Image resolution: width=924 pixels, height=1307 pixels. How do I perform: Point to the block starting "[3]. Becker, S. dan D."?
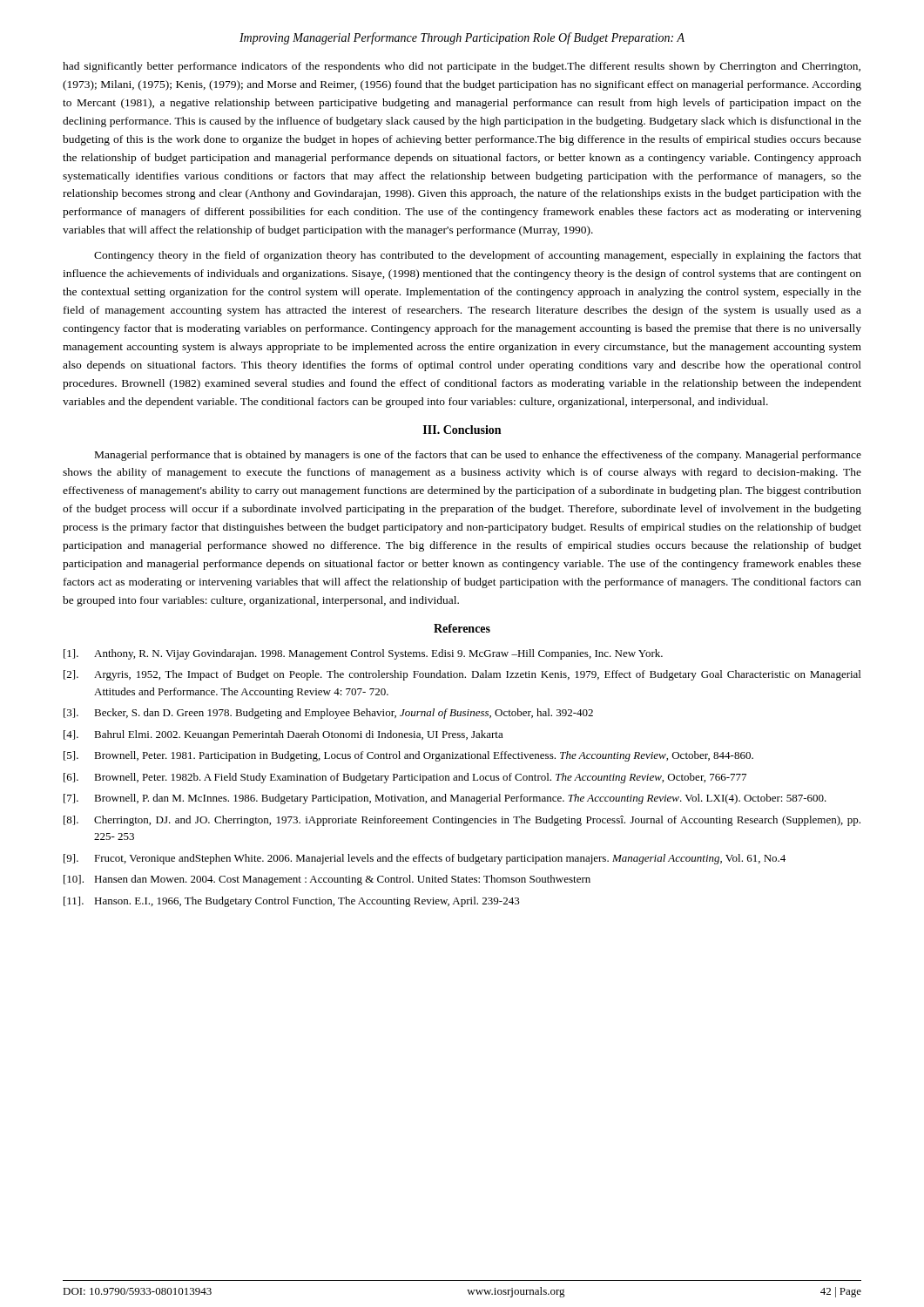pyautogui.click(x=462, y=713)
